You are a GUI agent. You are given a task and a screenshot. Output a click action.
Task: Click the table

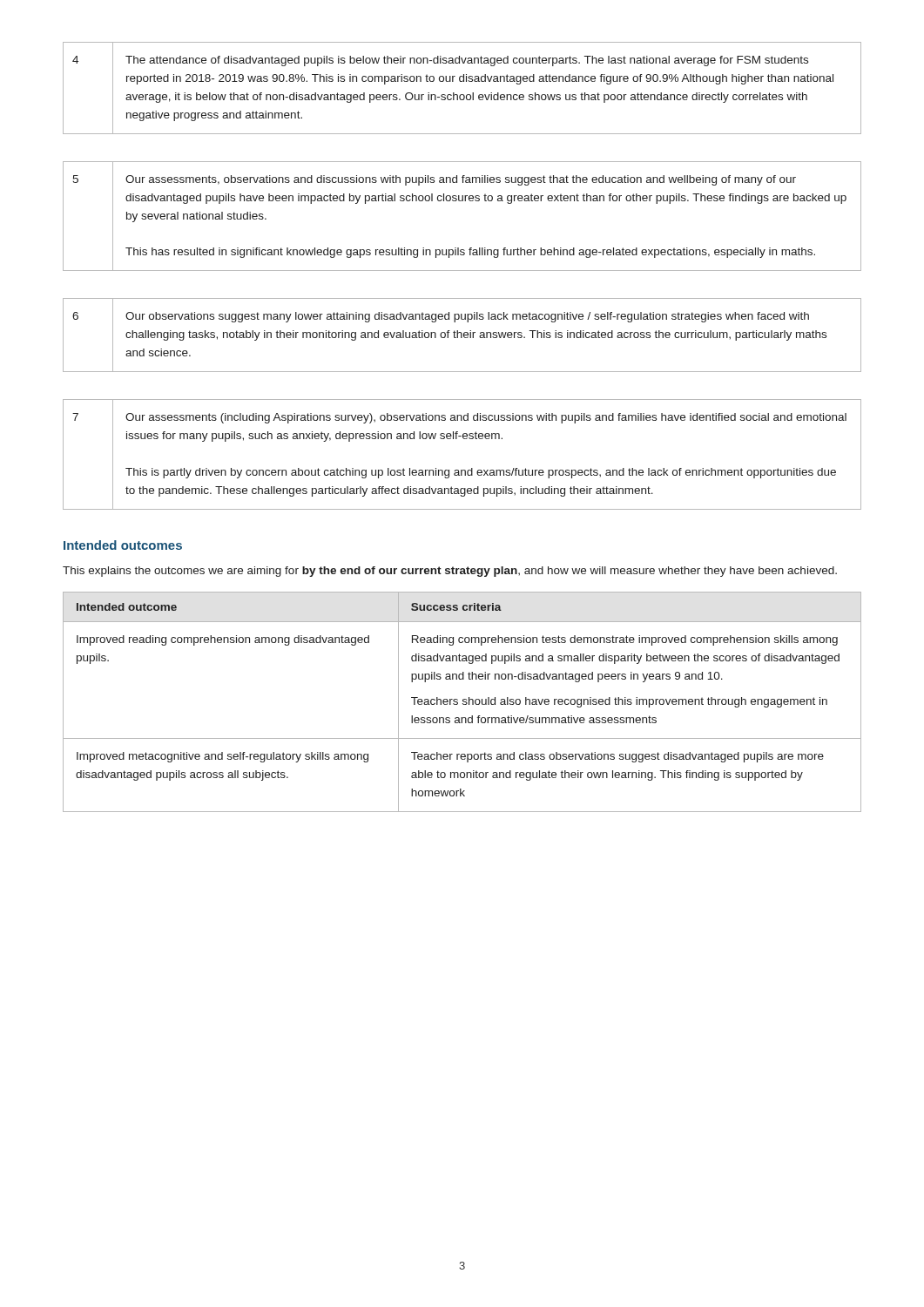pos(462,702)
